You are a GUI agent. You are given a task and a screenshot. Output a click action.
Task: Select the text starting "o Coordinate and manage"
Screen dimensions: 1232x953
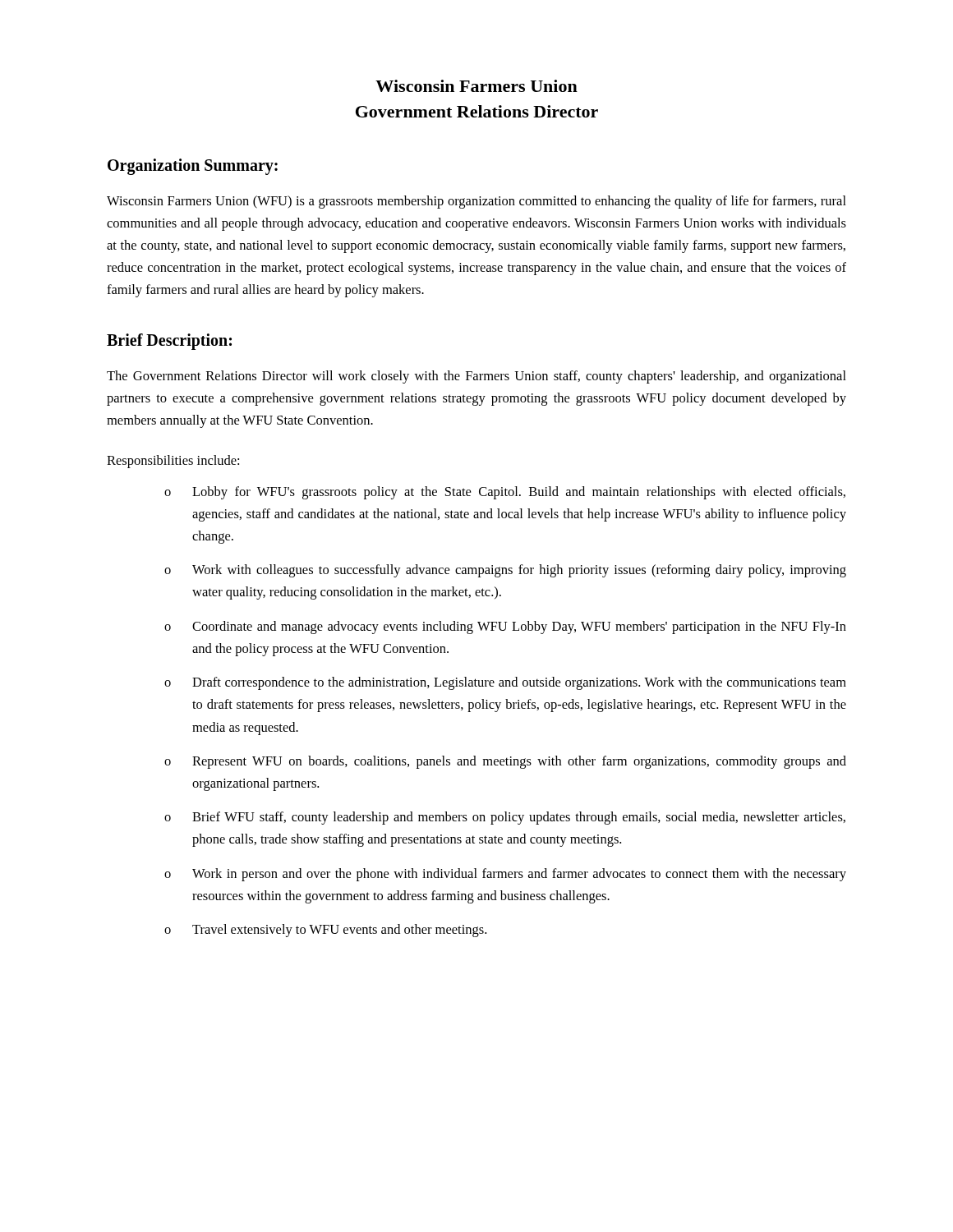tap(493, 637)
